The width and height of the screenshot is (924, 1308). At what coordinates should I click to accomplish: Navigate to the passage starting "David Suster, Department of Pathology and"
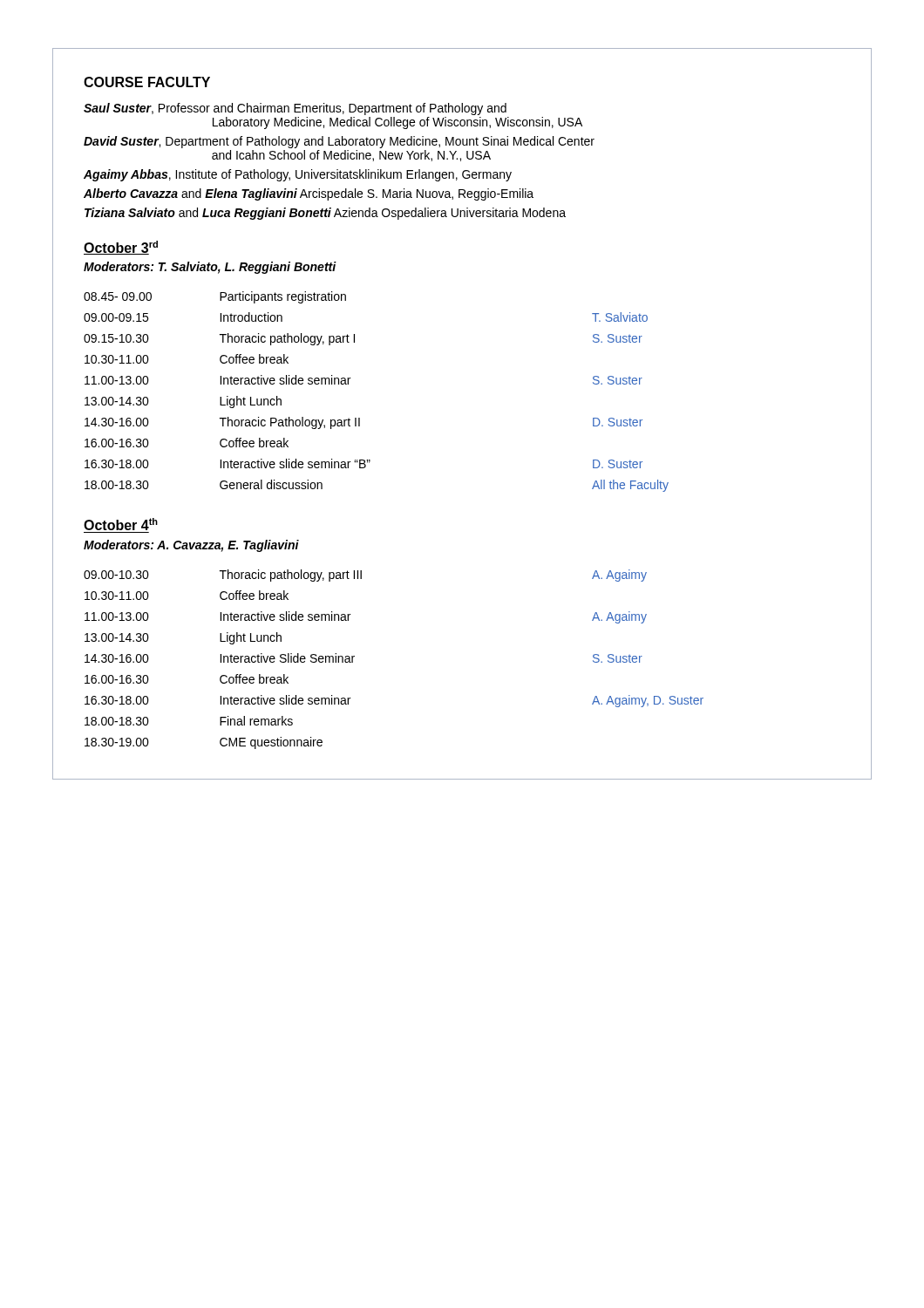pos(339,148)
